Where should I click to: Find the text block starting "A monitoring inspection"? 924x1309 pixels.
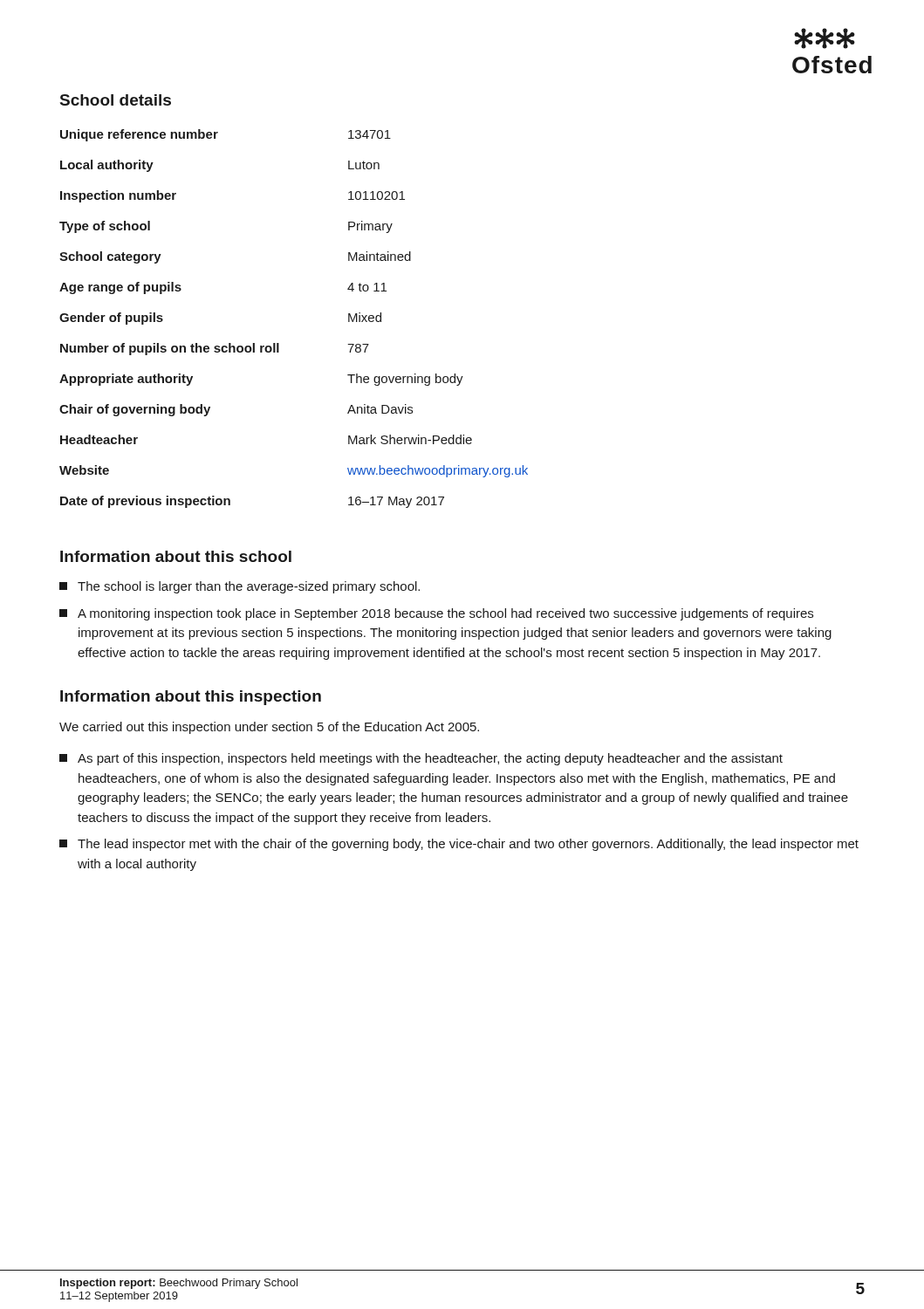[462, 633]
